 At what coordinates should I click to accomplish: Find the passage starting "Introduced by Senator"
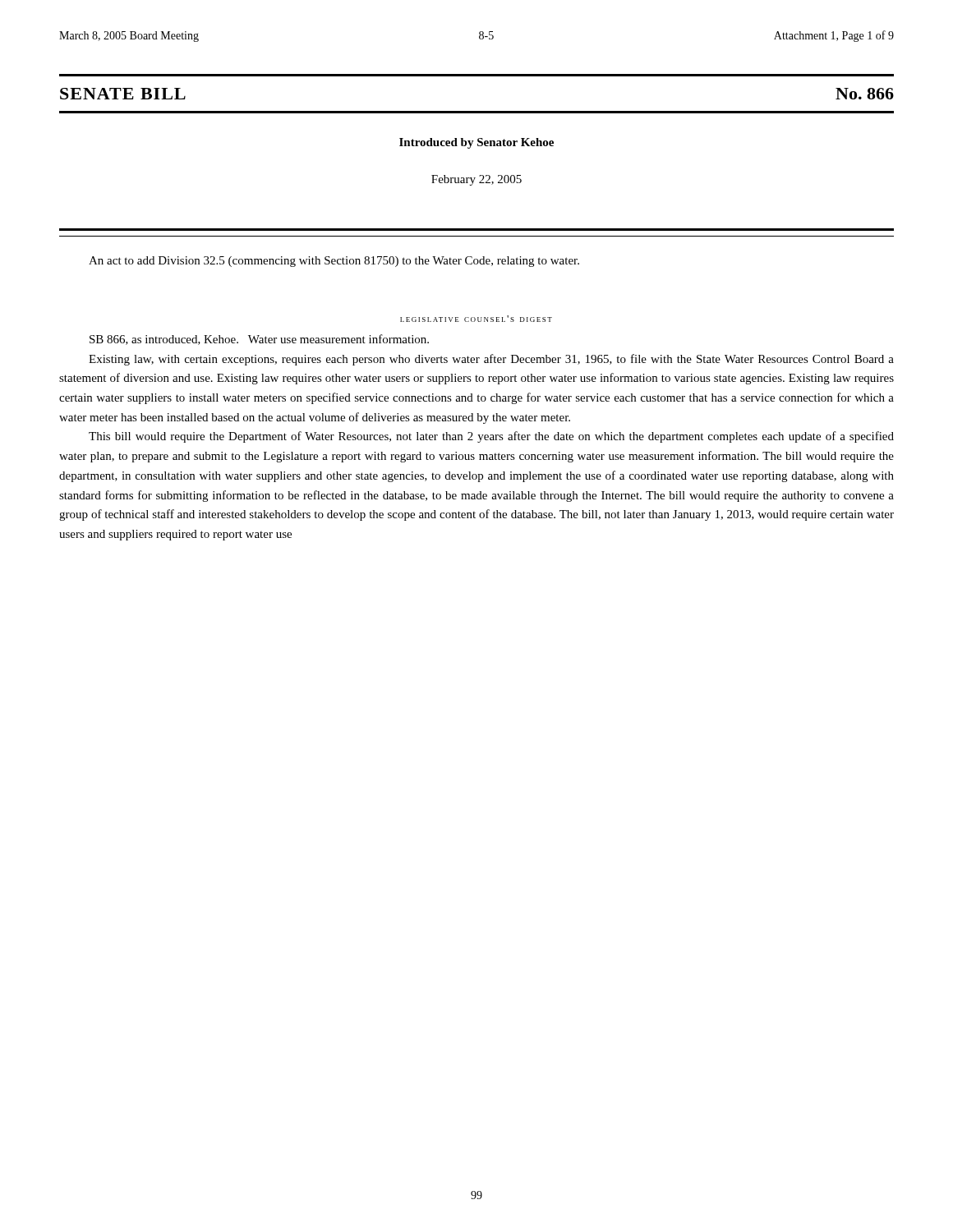(x=476, y=142)
